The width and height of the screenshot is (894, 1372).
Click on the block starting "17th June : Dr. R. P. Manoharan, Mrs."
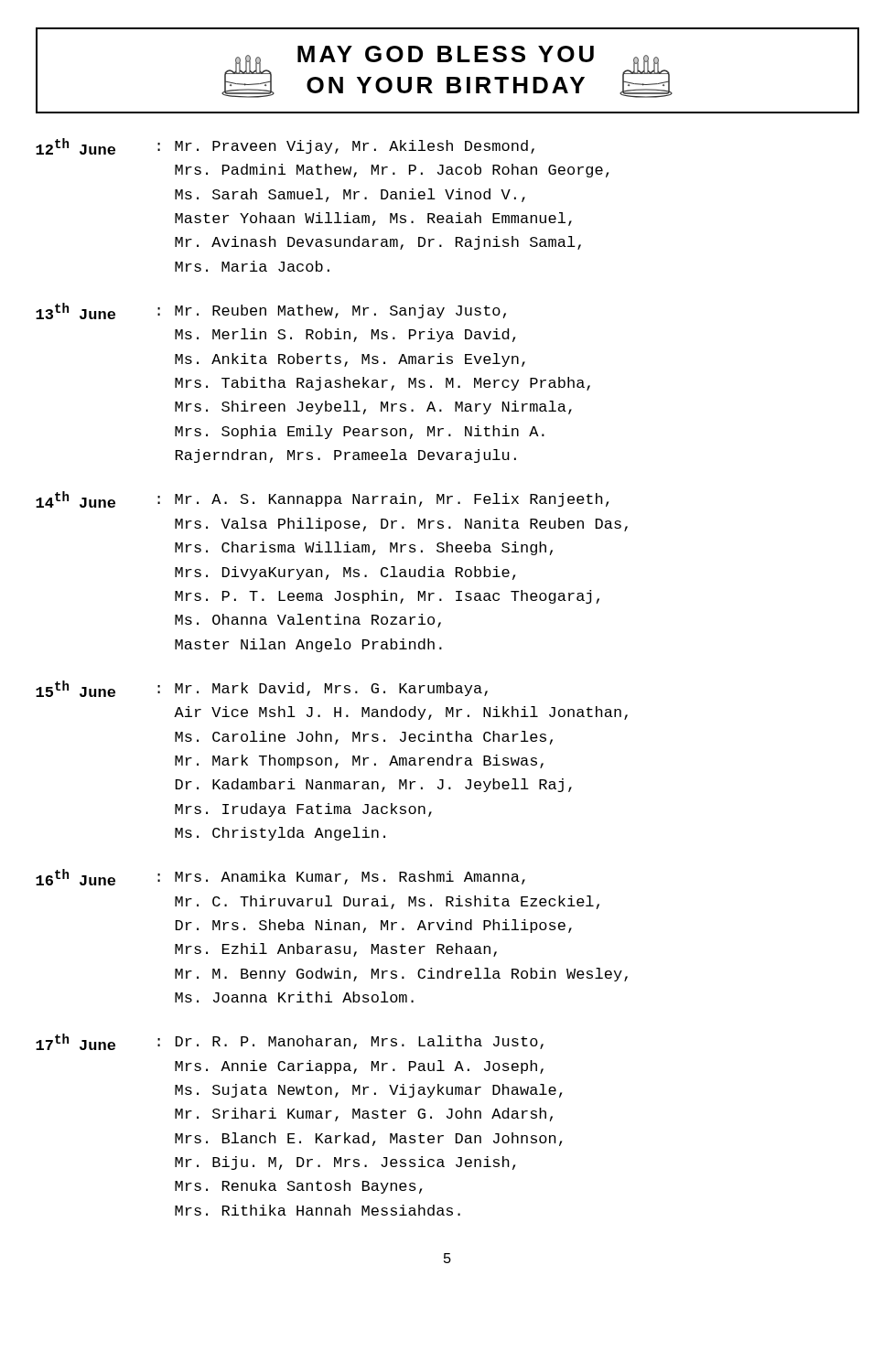point(301,1128)
